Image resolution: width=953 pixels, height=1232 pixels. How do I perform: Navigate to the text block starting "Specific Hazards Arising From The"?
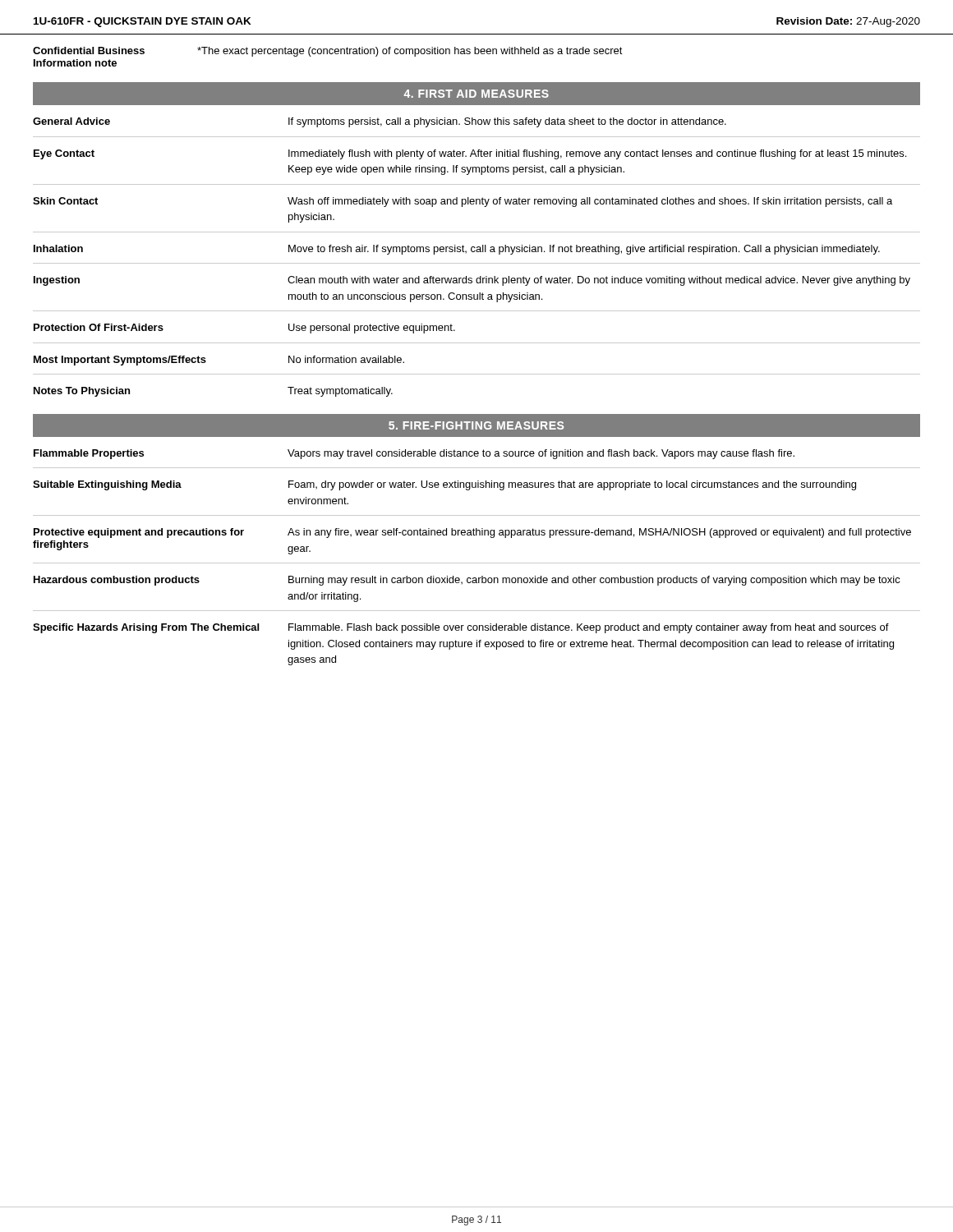tap(476, 643)
